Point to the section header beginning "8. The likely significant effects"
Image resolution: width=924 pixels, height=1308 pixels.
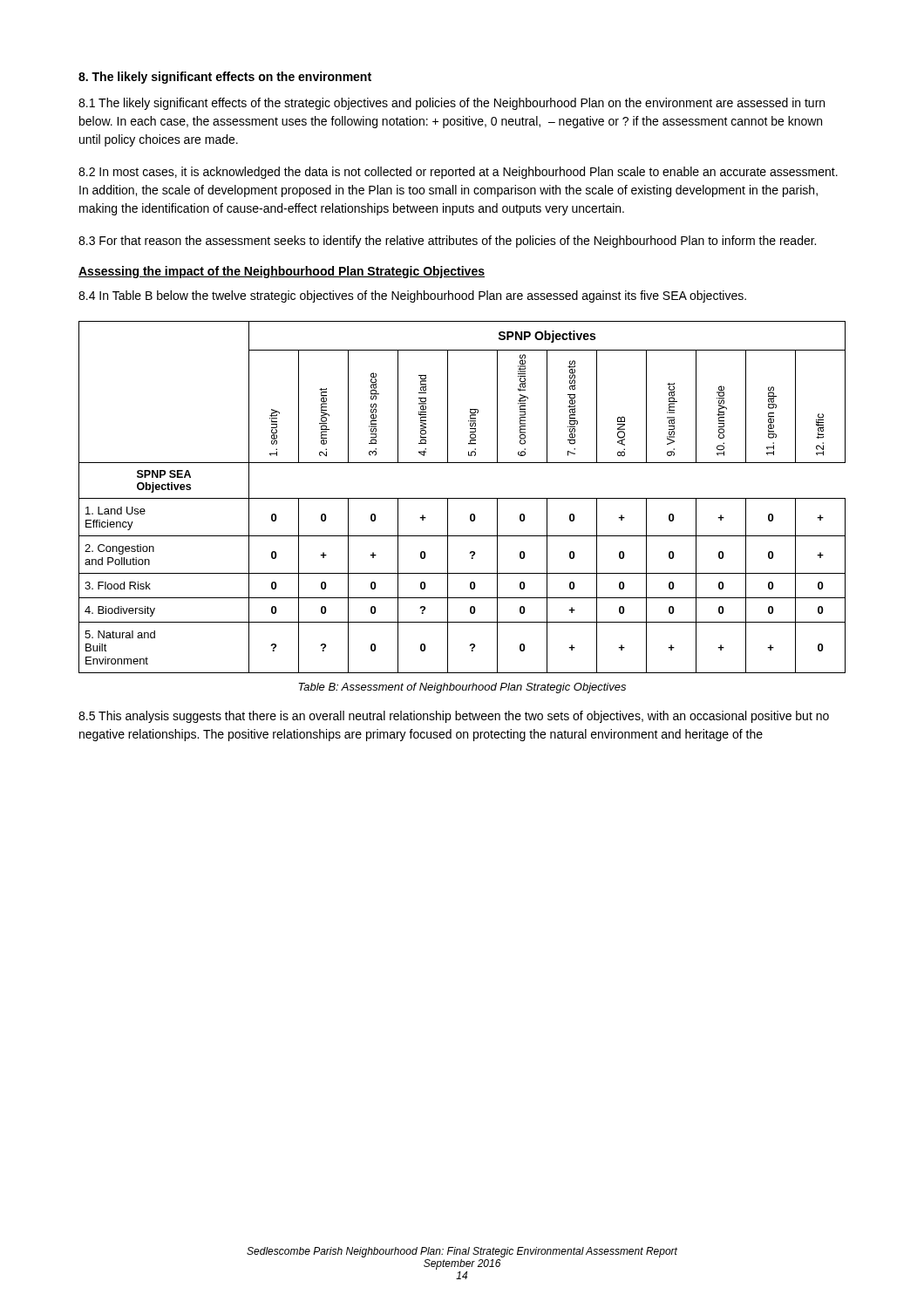pyautogui.click(x=225, y=77)
